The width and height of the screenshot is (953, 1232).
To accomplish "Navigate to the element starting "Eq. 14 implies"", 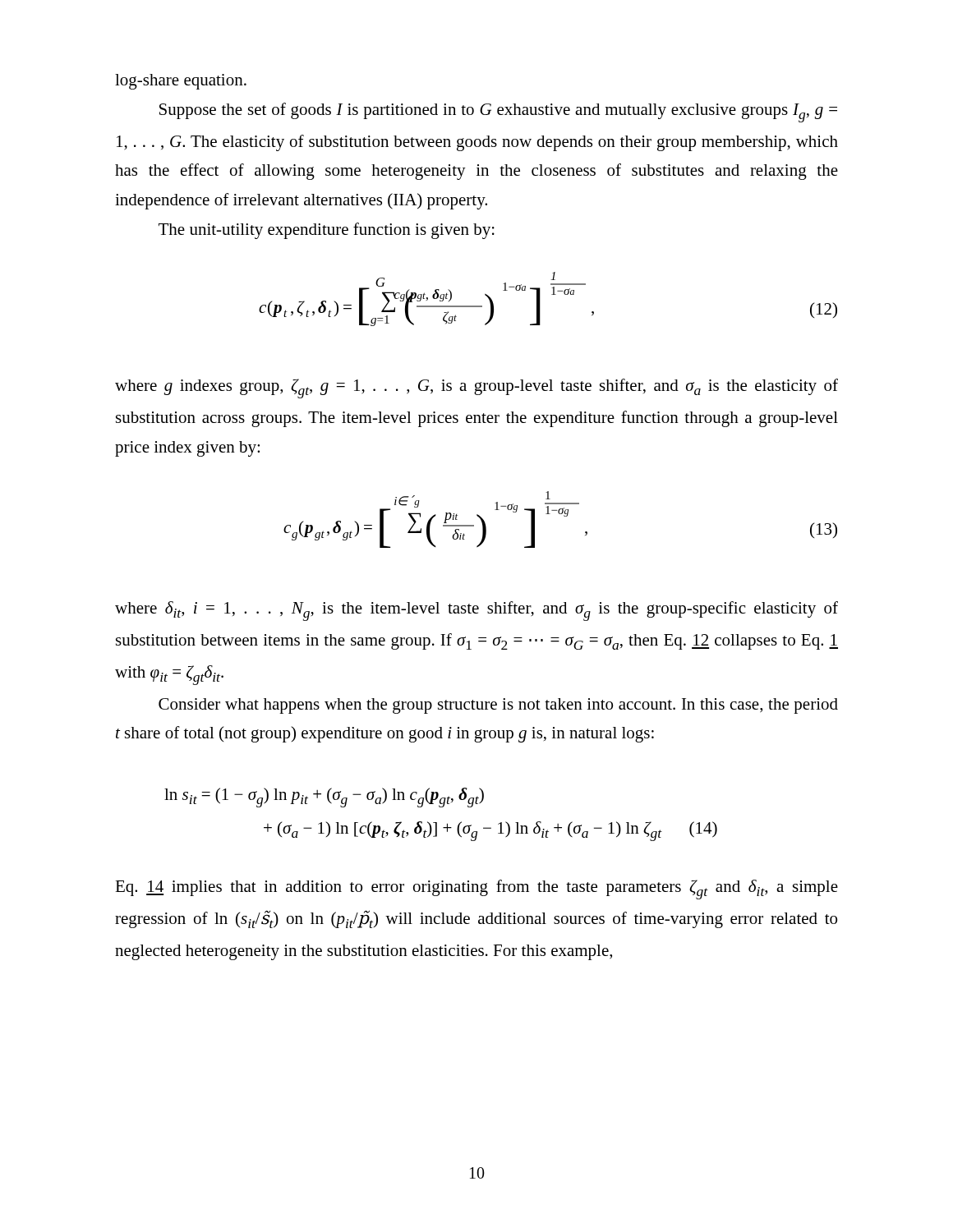I will click(x=476, y=918).
